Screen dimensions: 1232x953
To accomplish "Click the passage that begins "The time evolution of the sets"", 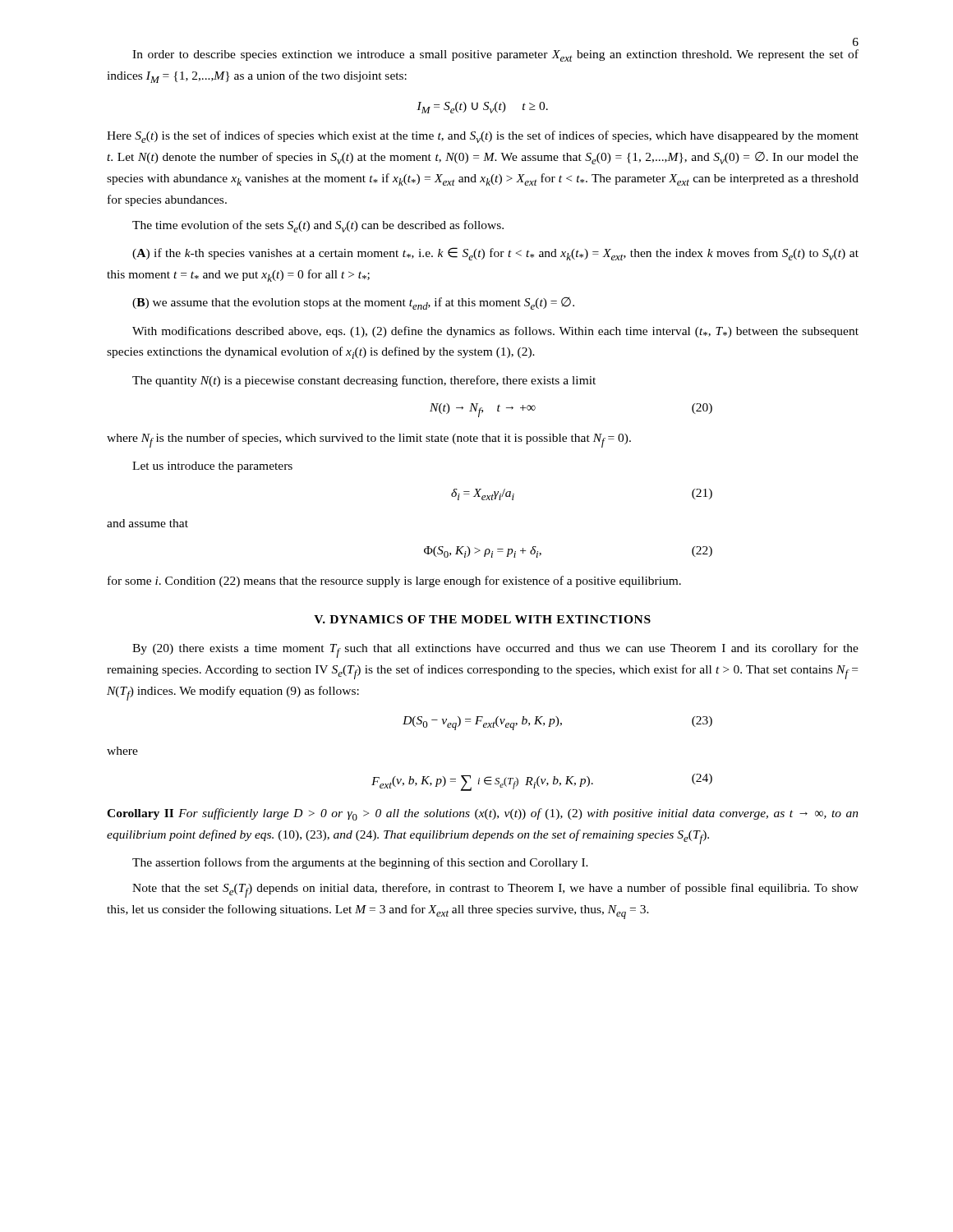I will point(318,226).
